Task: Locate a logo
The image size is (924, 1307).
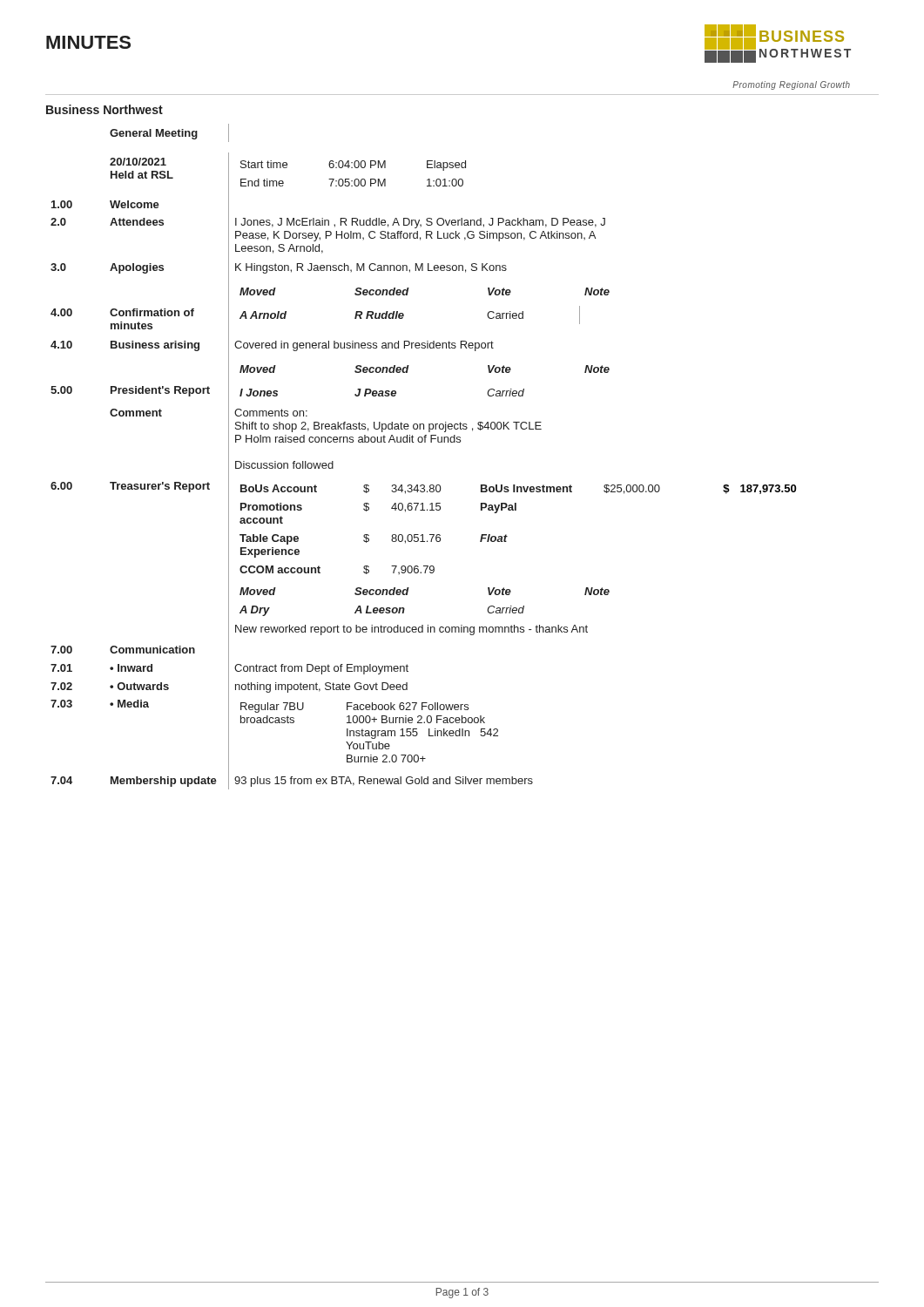Action: [792, 57]
